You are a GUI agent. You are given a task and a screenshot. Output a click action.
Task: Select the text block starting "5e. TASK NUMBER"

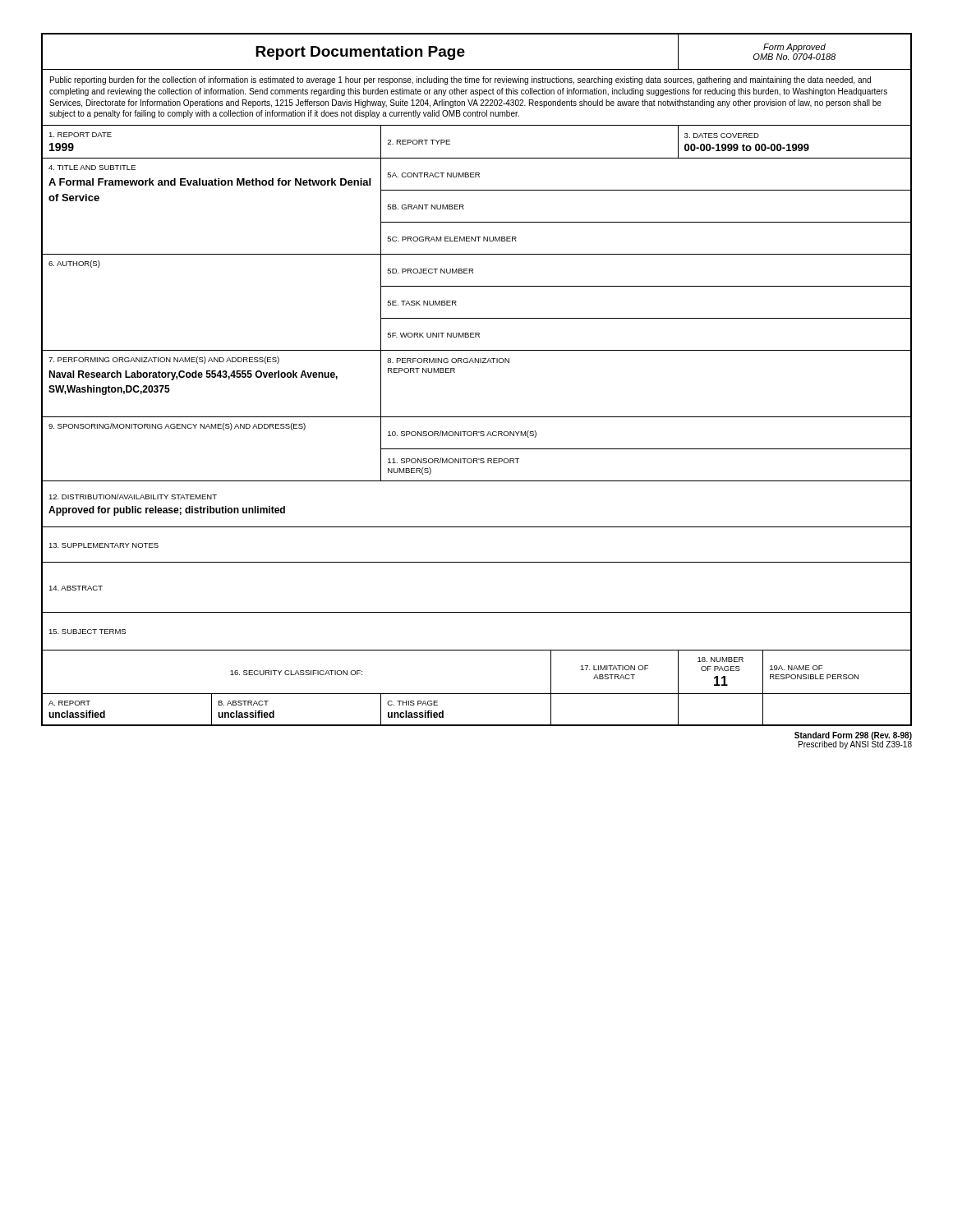tap(422, 303)
